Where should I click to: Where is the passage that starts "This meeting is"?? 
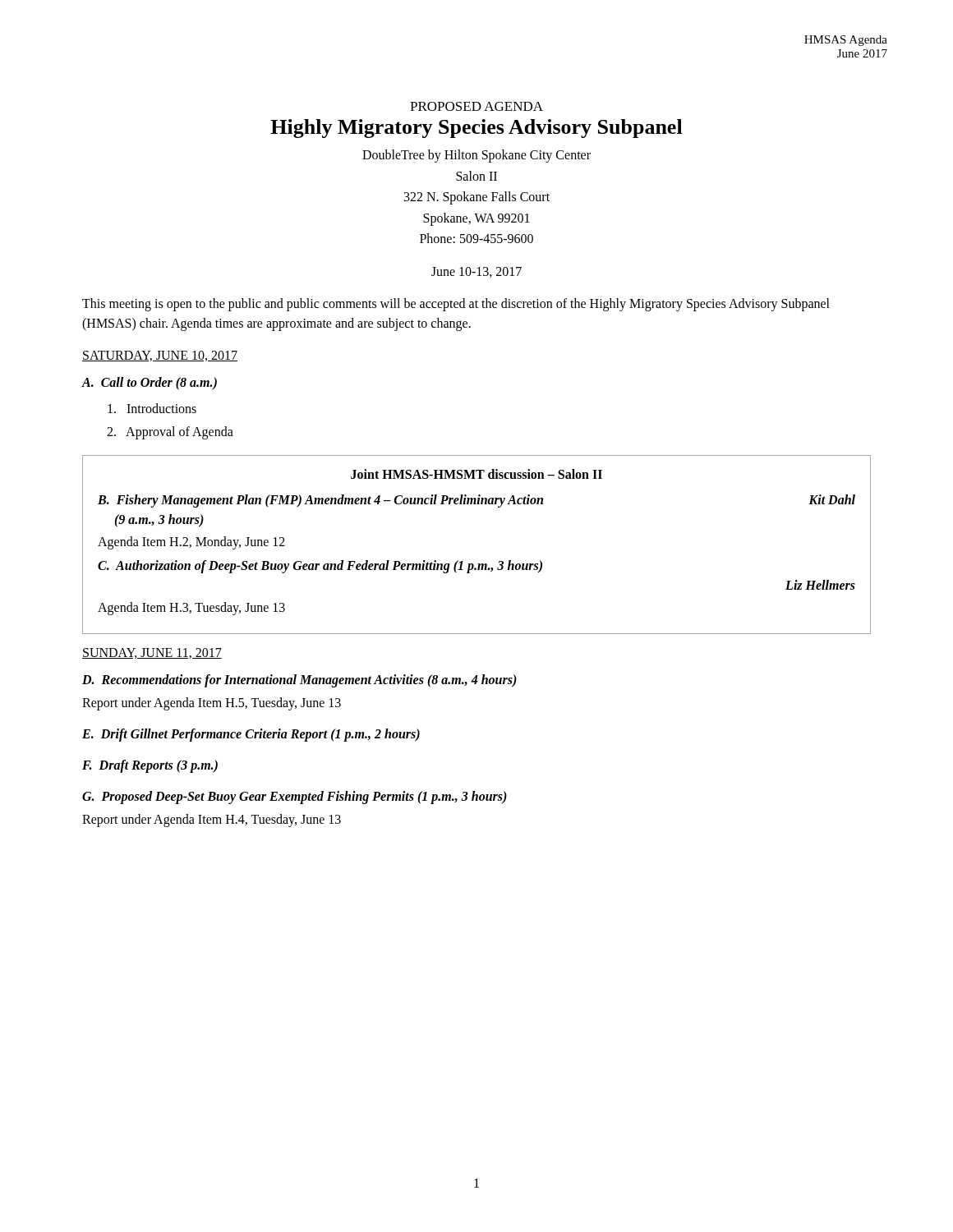pyautogui.click(x=456, y=313)
